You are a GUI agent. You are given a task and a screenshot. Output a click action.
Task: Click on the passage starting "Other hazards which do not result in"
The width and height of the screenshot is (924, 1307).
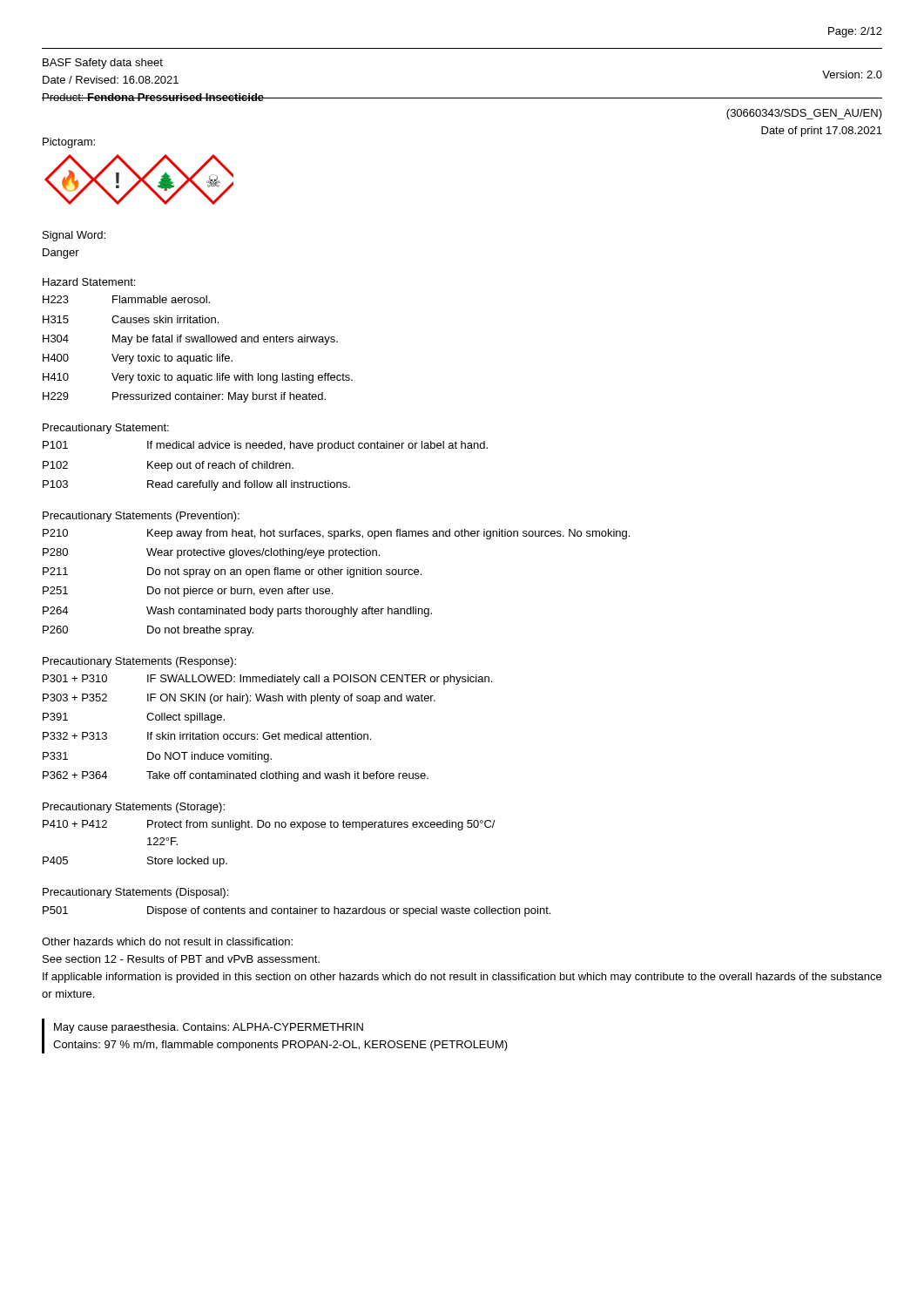pyautogui.click(x=462, y=968)
